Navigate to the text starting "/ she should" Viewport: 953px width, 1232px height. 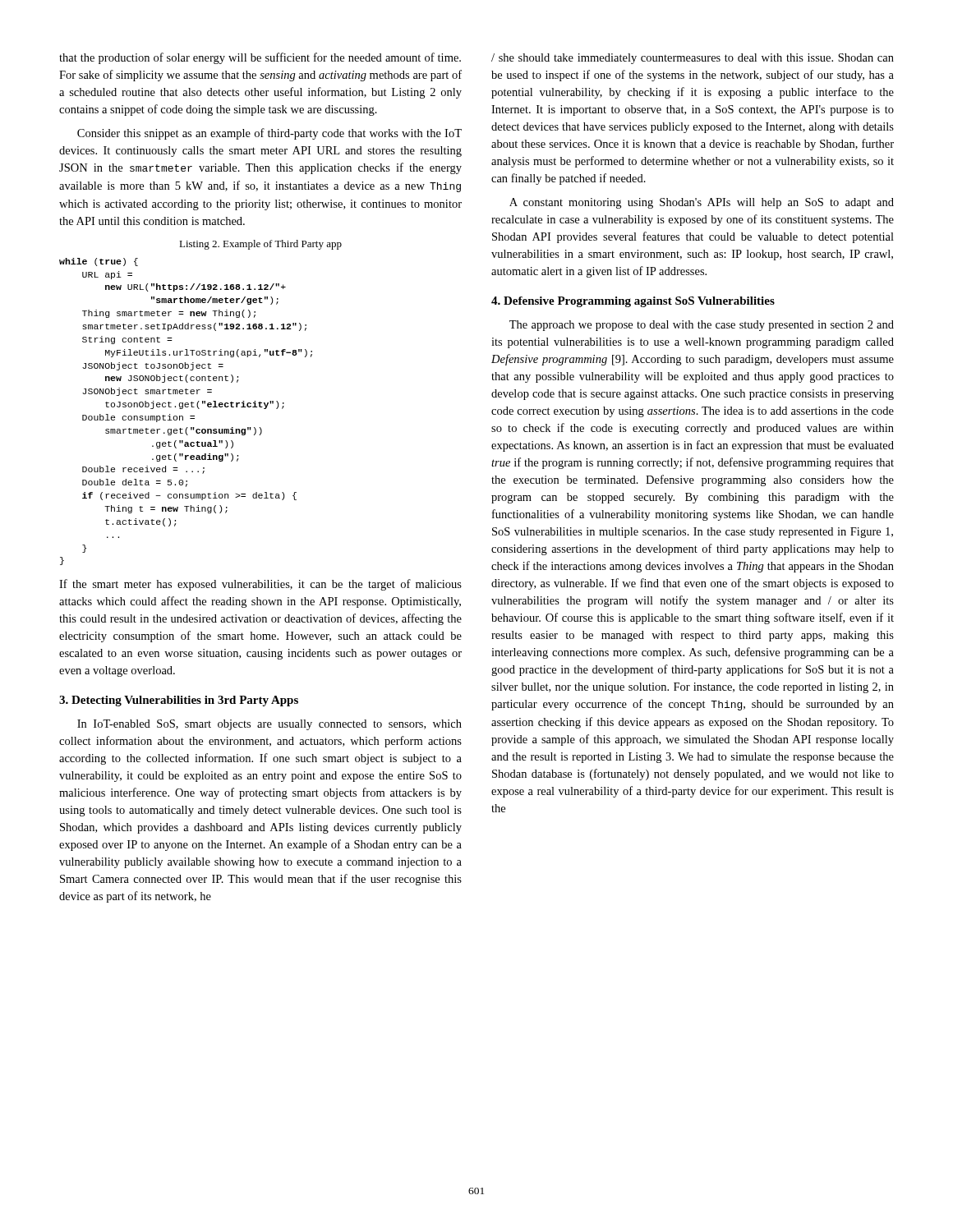693,118
